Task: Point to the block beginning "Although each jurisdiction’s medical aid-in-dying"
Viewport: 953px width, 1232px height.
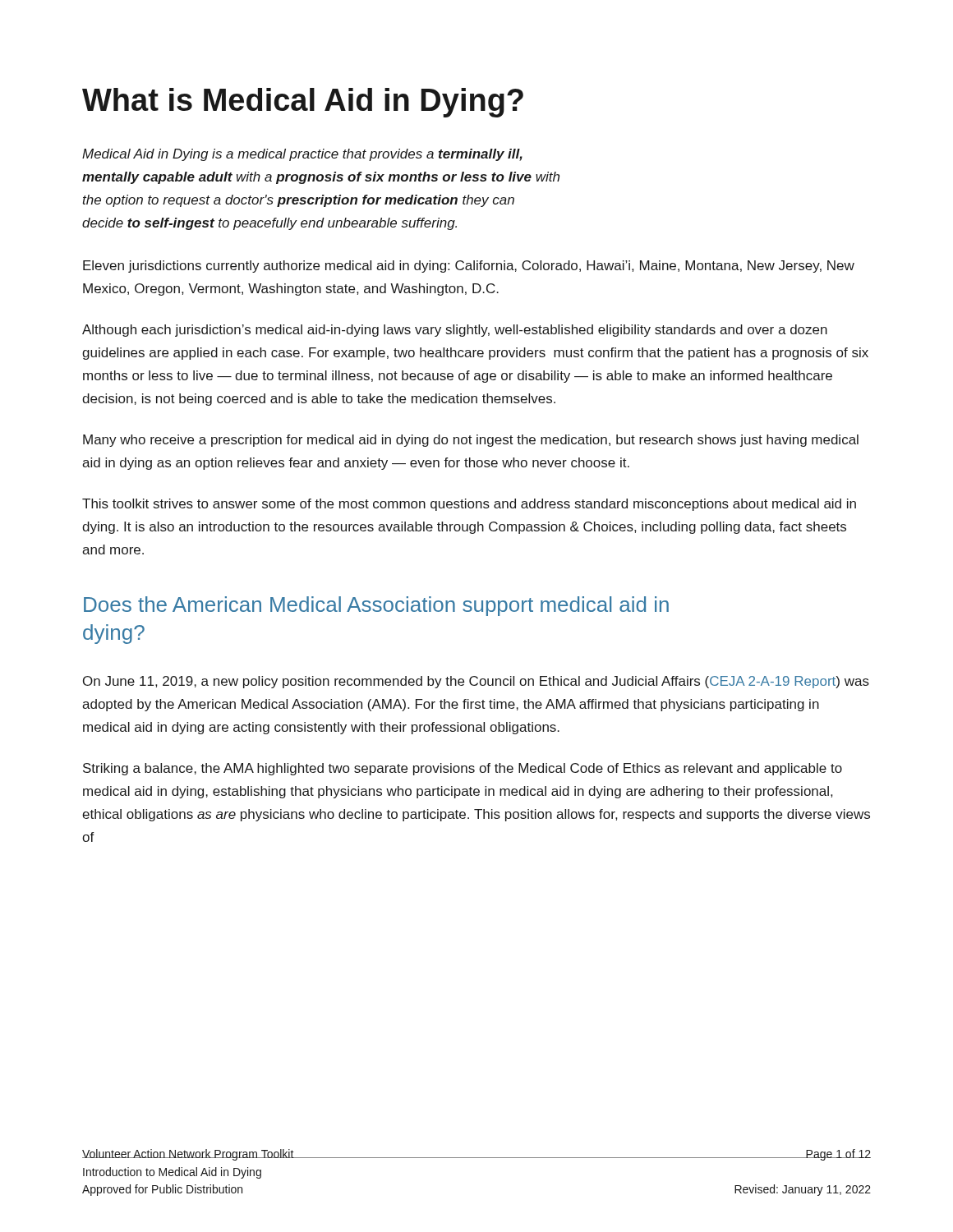Action: (475, 364)
